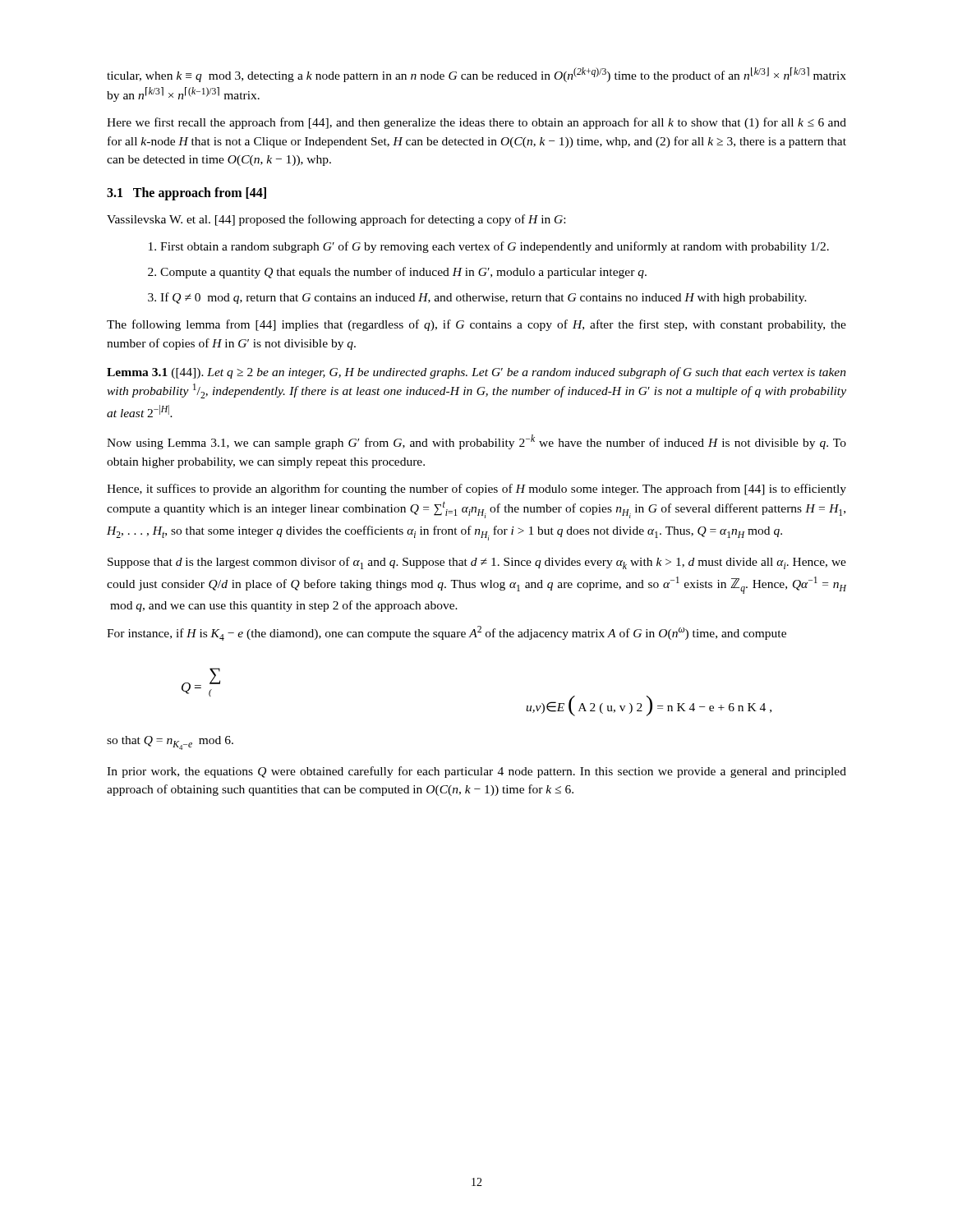Locate the text block with the text "The following lemma from [44] implies that"
Screen dimensions: 1232x953
click(x=476, y=334)
